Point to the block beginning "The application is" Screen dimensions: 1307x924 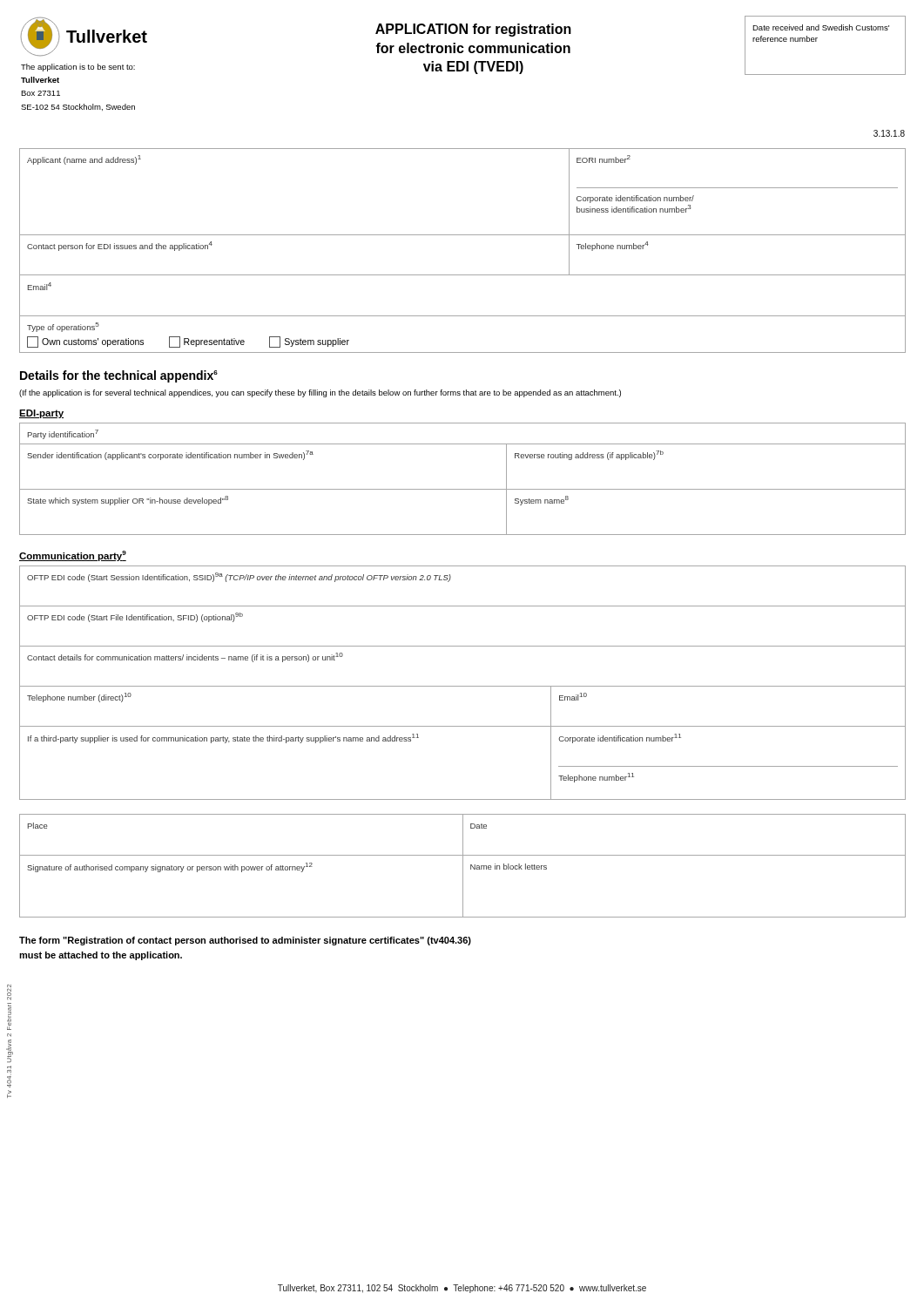tap(78, 68)
